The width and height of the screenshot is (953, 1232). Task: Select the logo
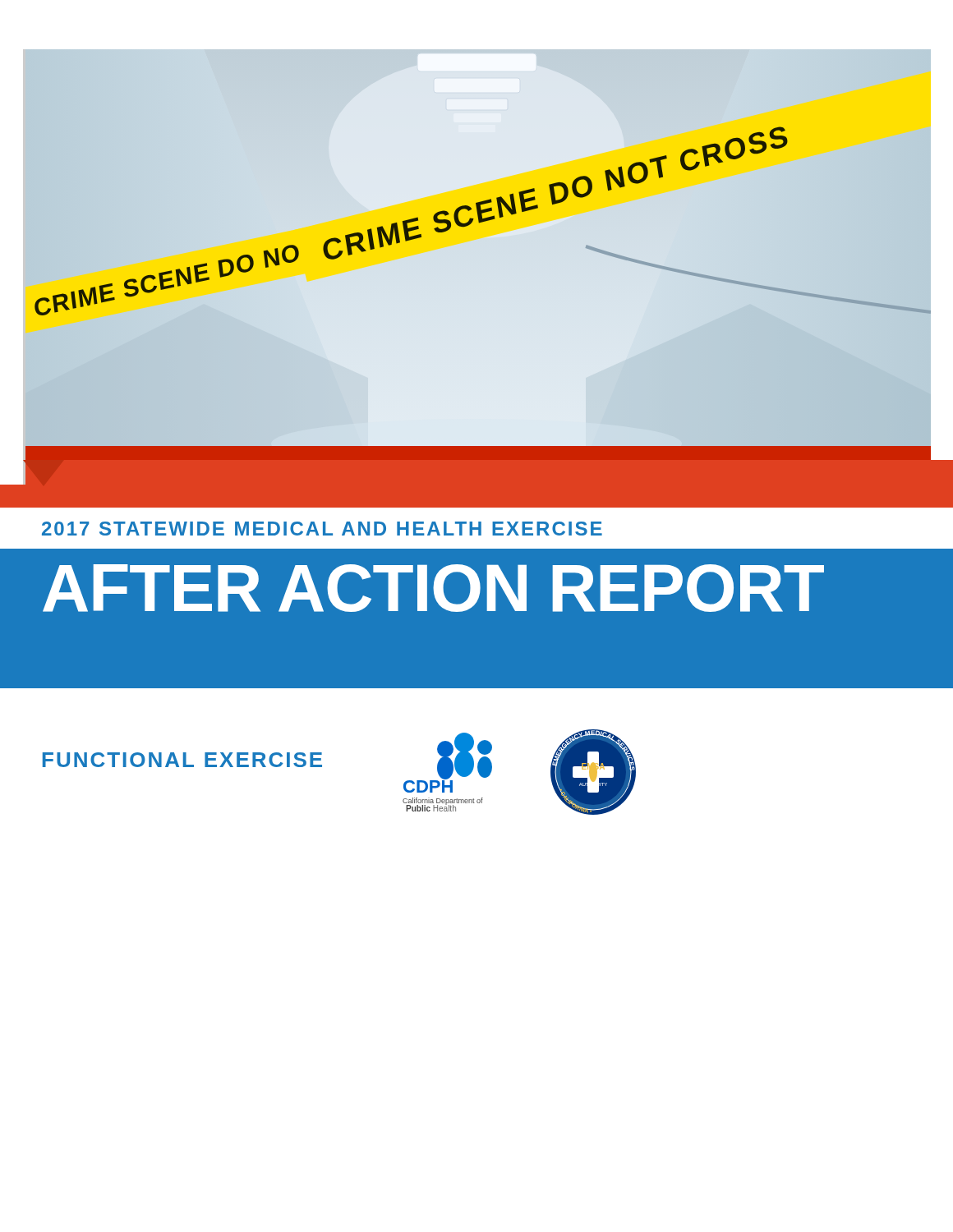click(x=520, y=772)
